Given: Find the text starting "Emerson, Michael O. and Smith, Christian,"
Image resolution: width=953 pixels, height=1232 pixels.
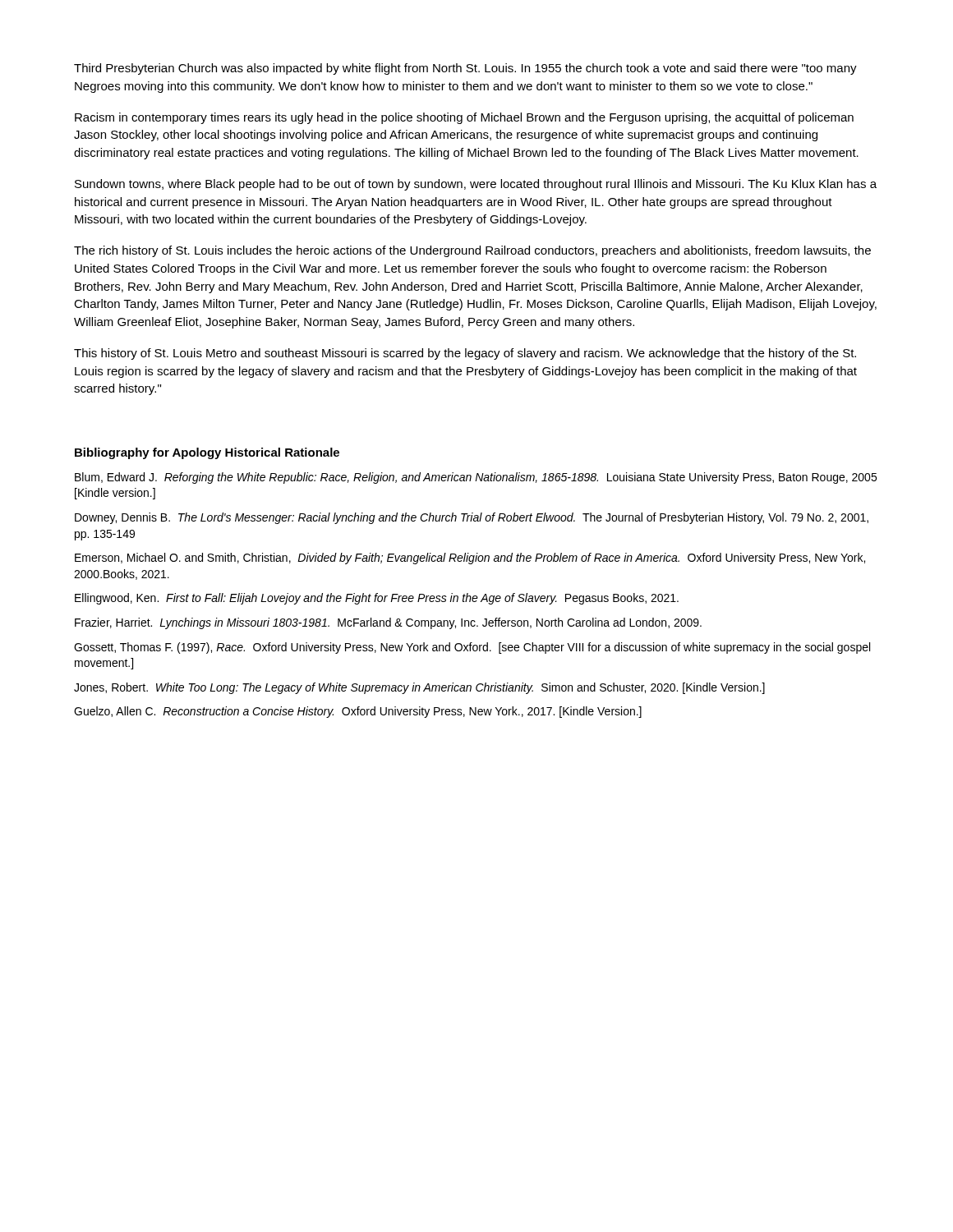Looking at the screenshot, I should (470, 566).
